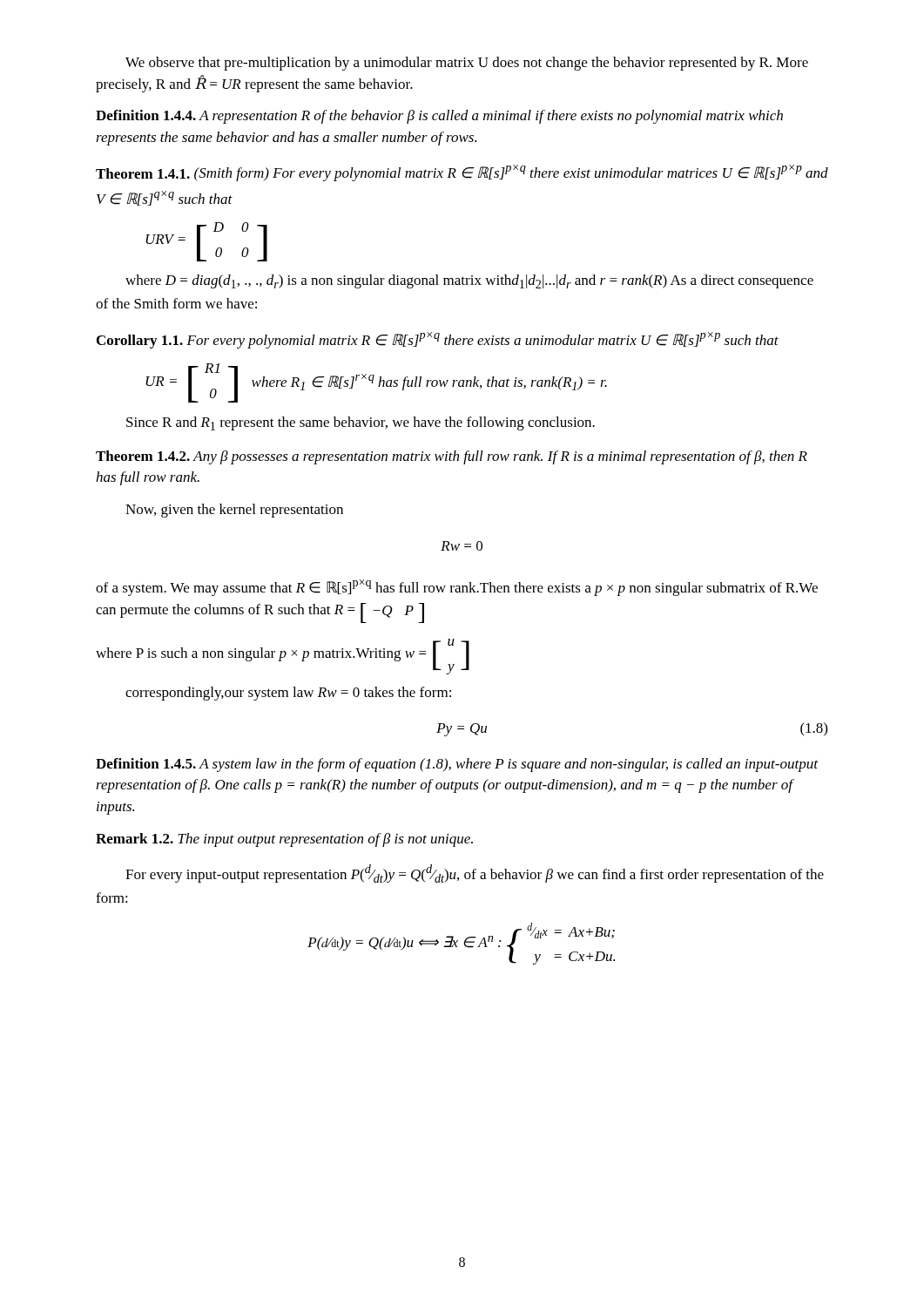
Task: Point to the block starting "of a system. We may"
Action: [457, 600]
